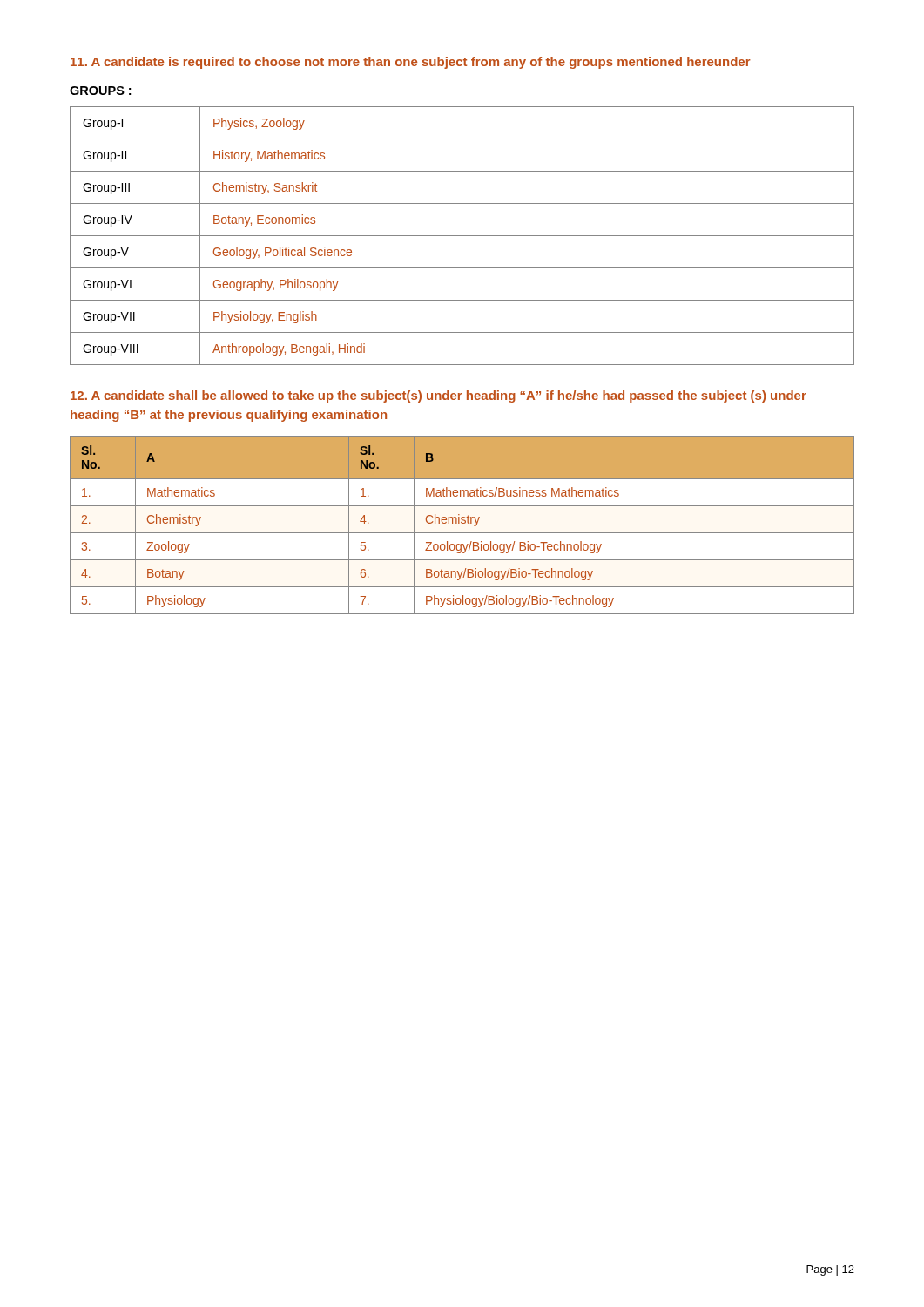
Task: Click on the table containing "Geography, Philosophy"
Action: click(x=462, y=236)
